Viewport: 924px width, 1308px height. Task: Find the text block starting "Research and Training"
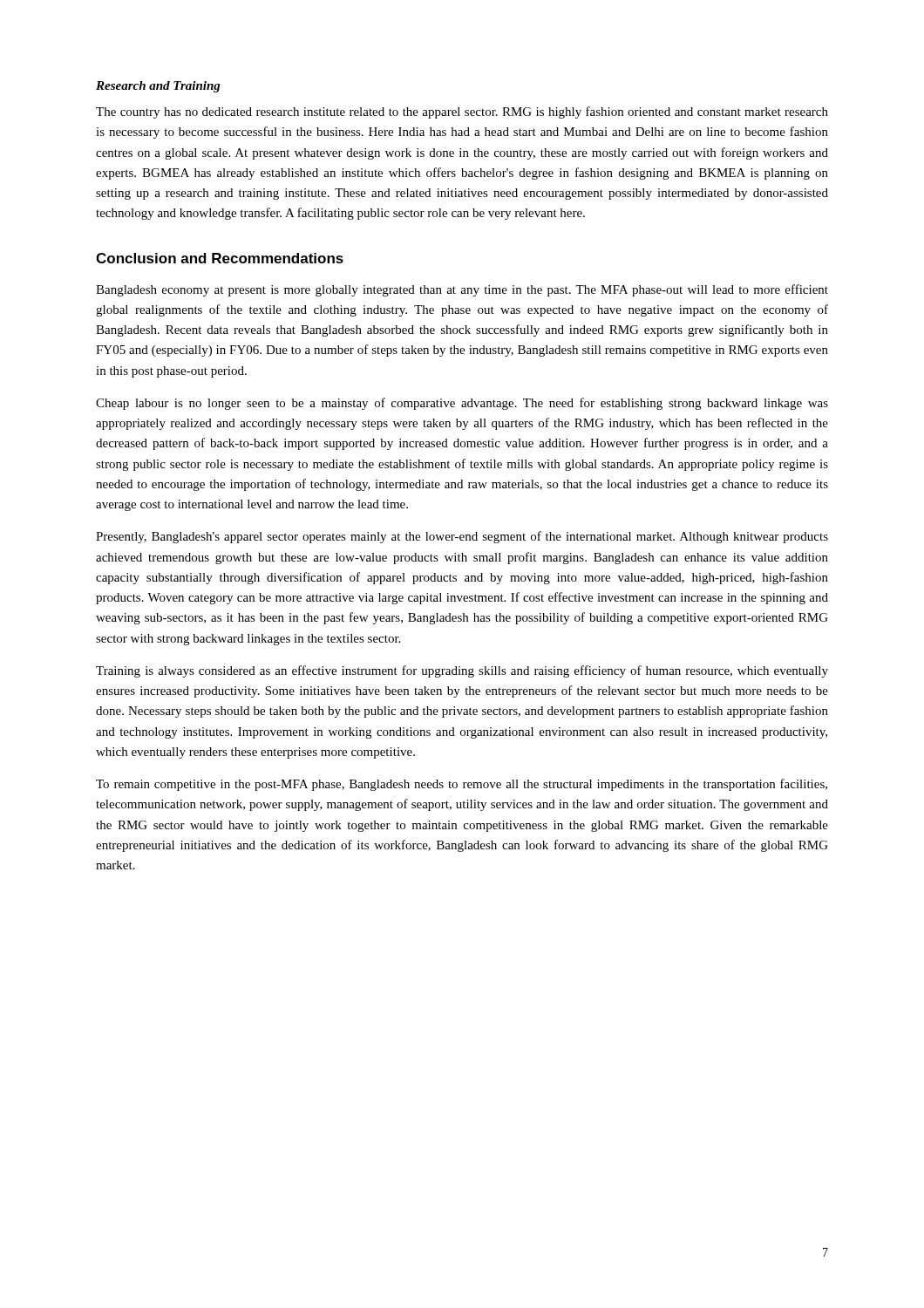(158, 85)
